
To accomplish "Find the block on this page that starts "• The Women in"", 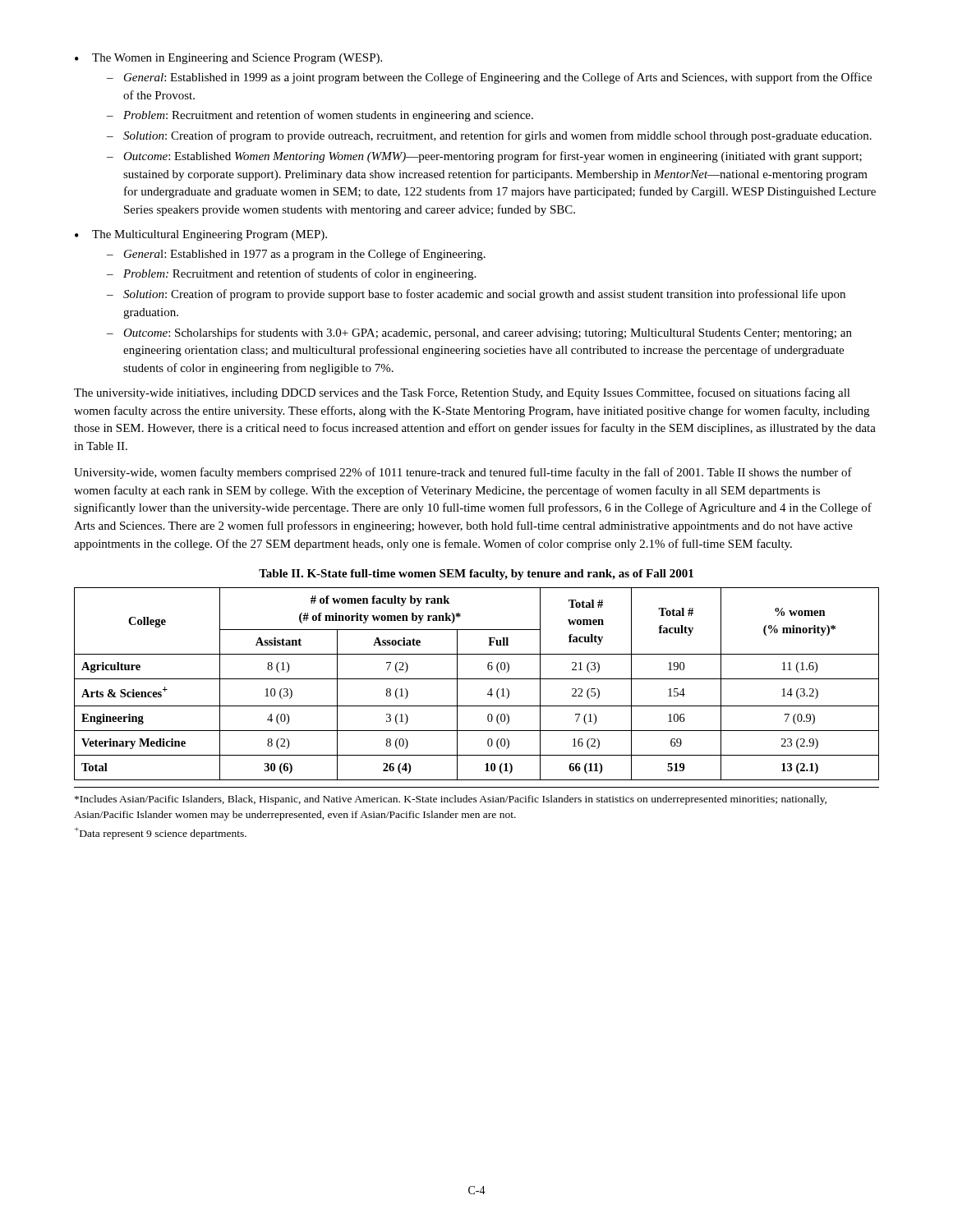I will (x=476, y=135).
